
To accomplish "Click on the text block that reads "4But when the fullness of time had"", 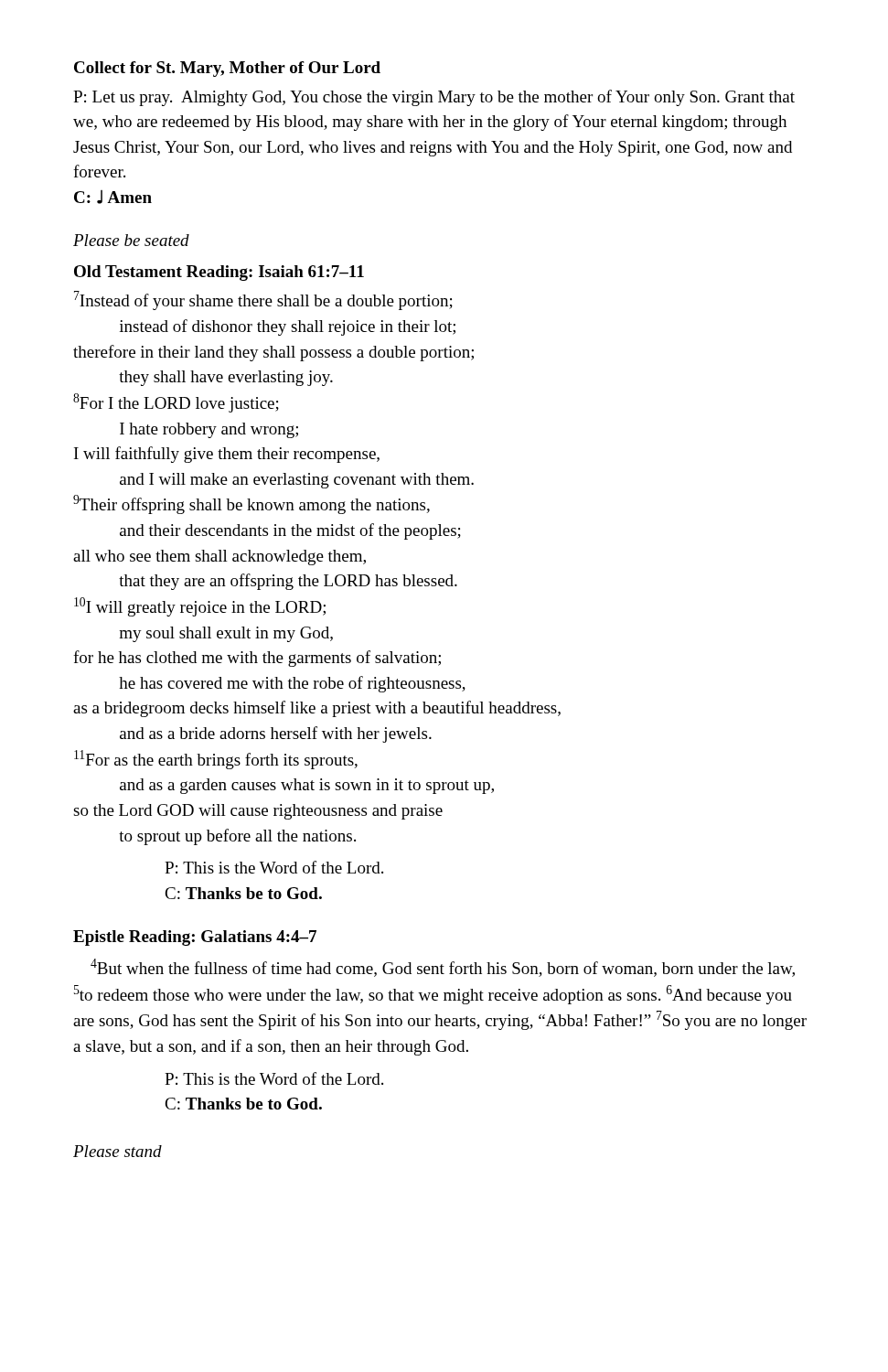I will [x=440, y=1006].
